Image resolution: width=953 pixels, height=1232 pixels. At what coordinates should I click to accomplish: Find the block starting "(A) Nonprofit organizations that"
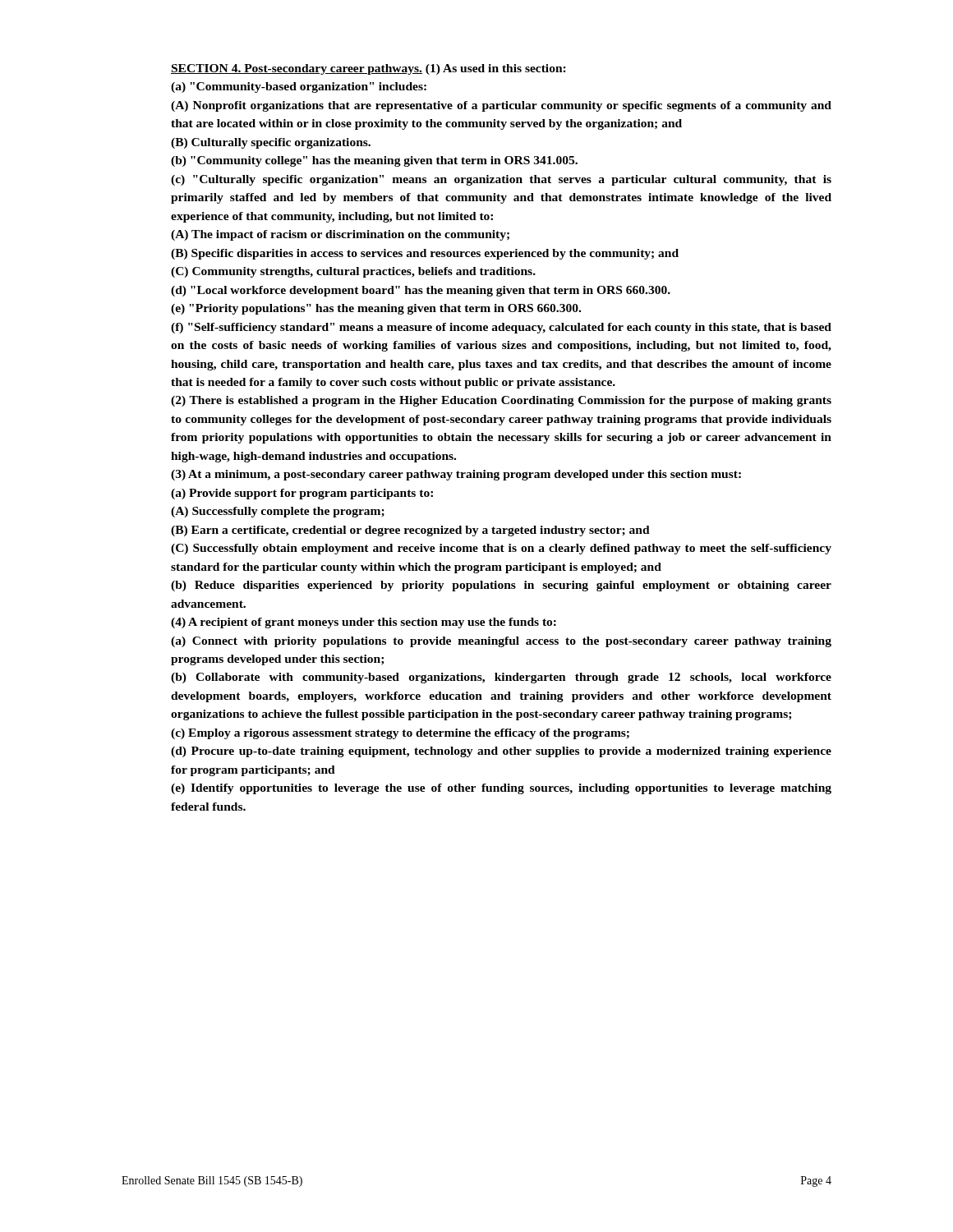[x=501, y=115]
